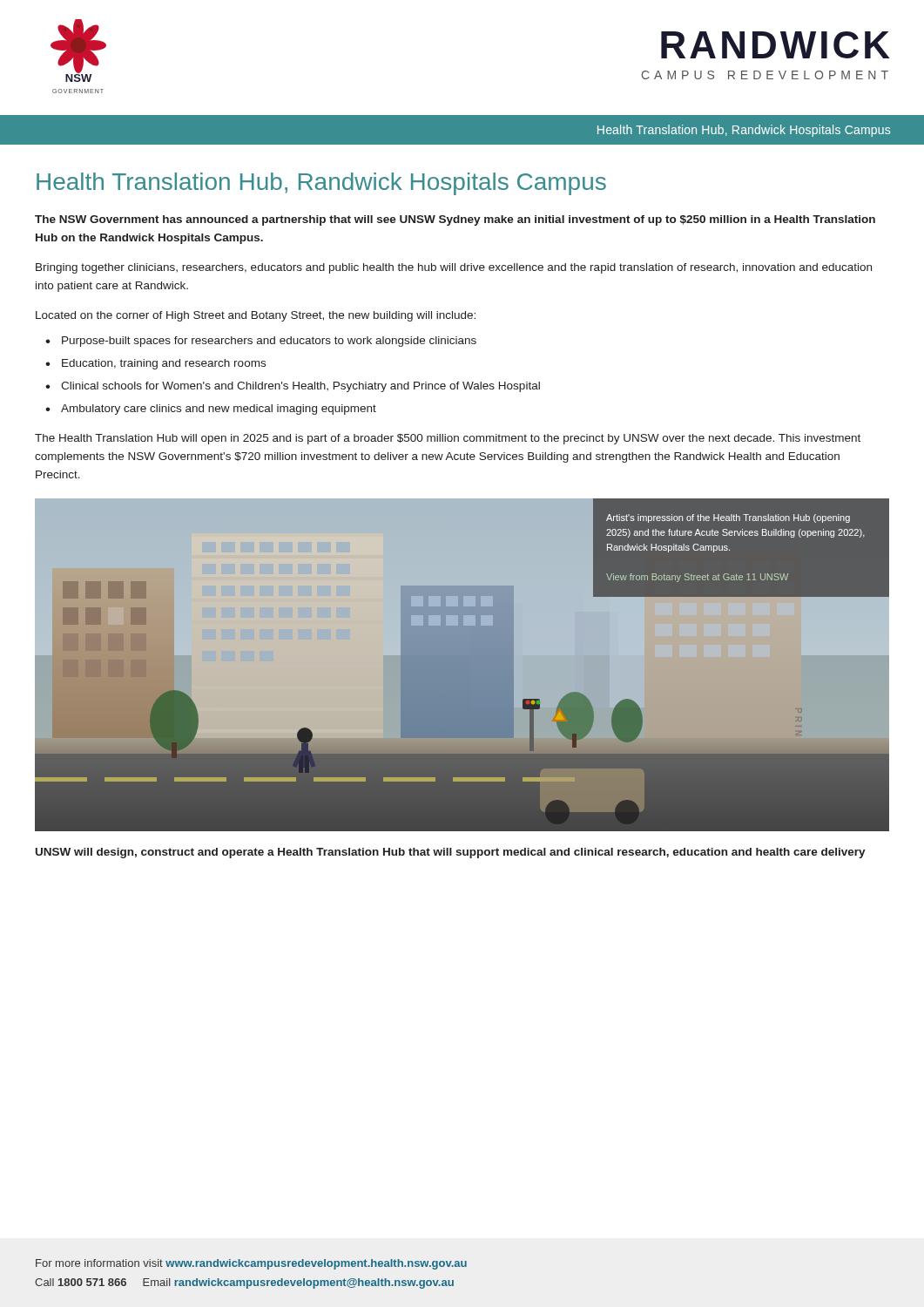Viewport: 924px width, 1307px height.
Task: Point to the block beginning "The NSW Government has"
Action: [x=455, y=228]
